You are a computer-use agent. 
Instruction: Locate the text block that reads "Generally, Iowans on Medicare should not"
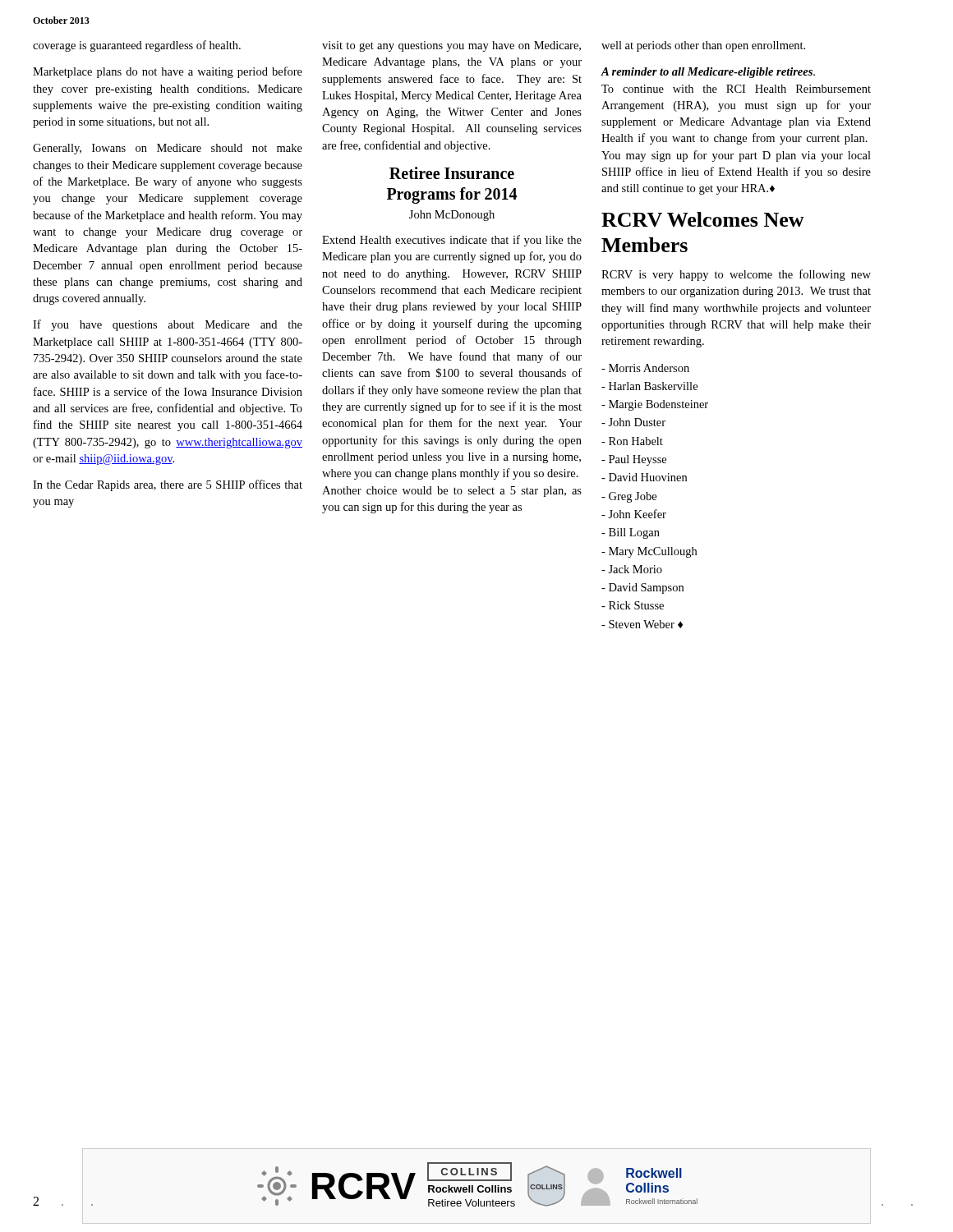(168, 223)
